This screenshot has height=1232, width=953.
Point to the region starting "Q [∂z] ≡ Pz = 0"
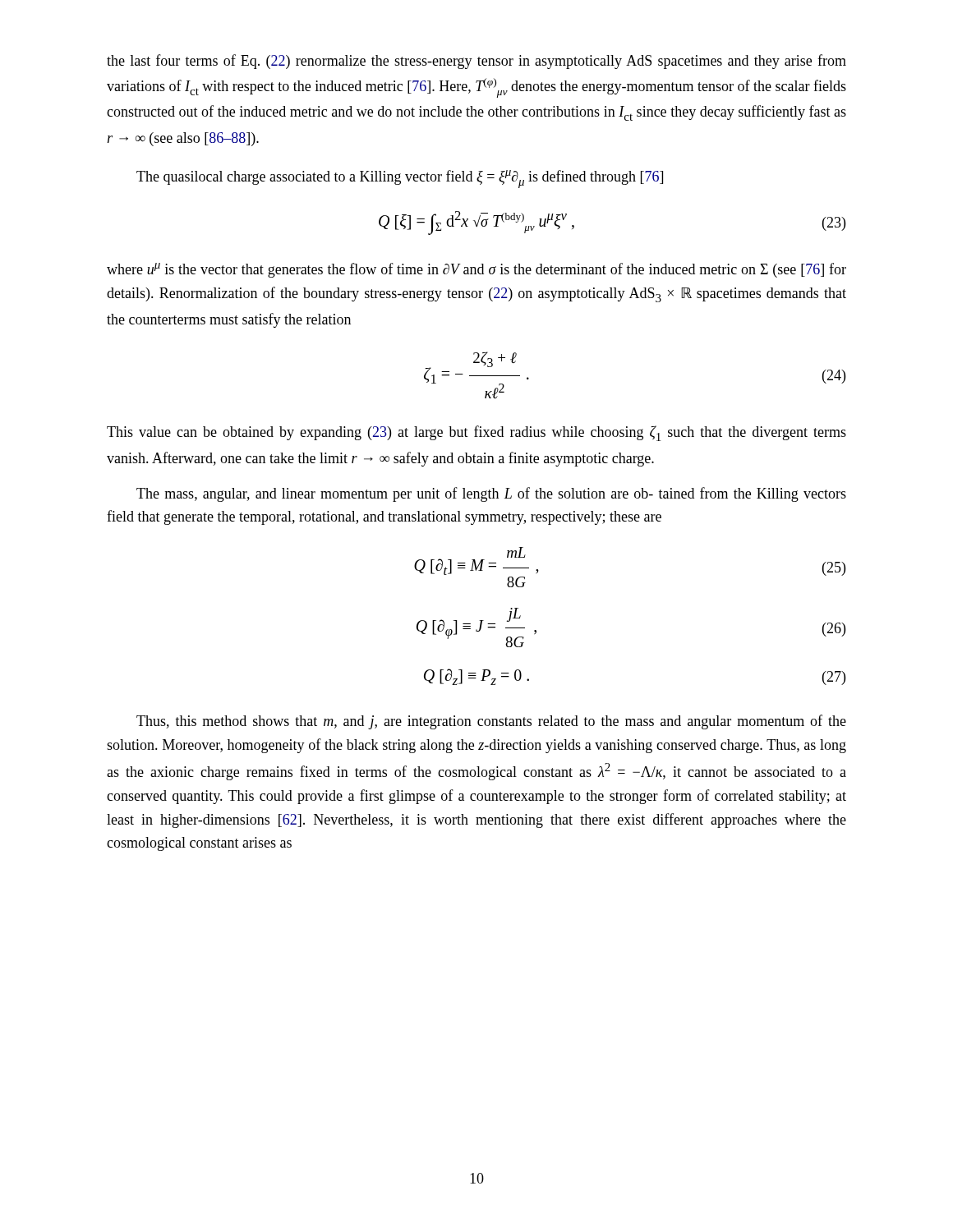click(x=488, y=676)
